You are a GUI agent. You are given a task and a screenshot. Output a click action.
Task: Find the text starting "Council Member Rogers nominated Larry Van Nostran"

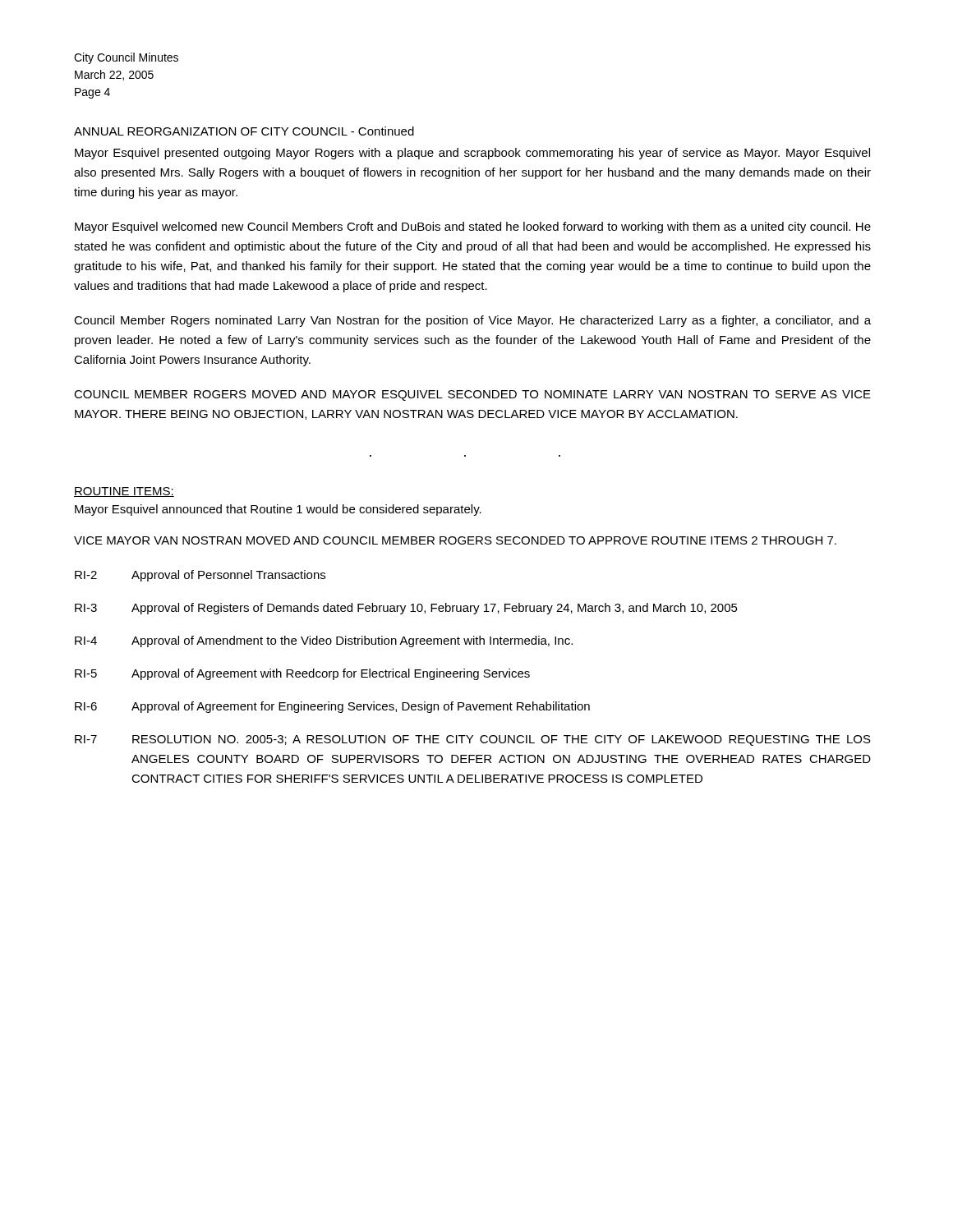pyautogui.click(x=472, y=340)
